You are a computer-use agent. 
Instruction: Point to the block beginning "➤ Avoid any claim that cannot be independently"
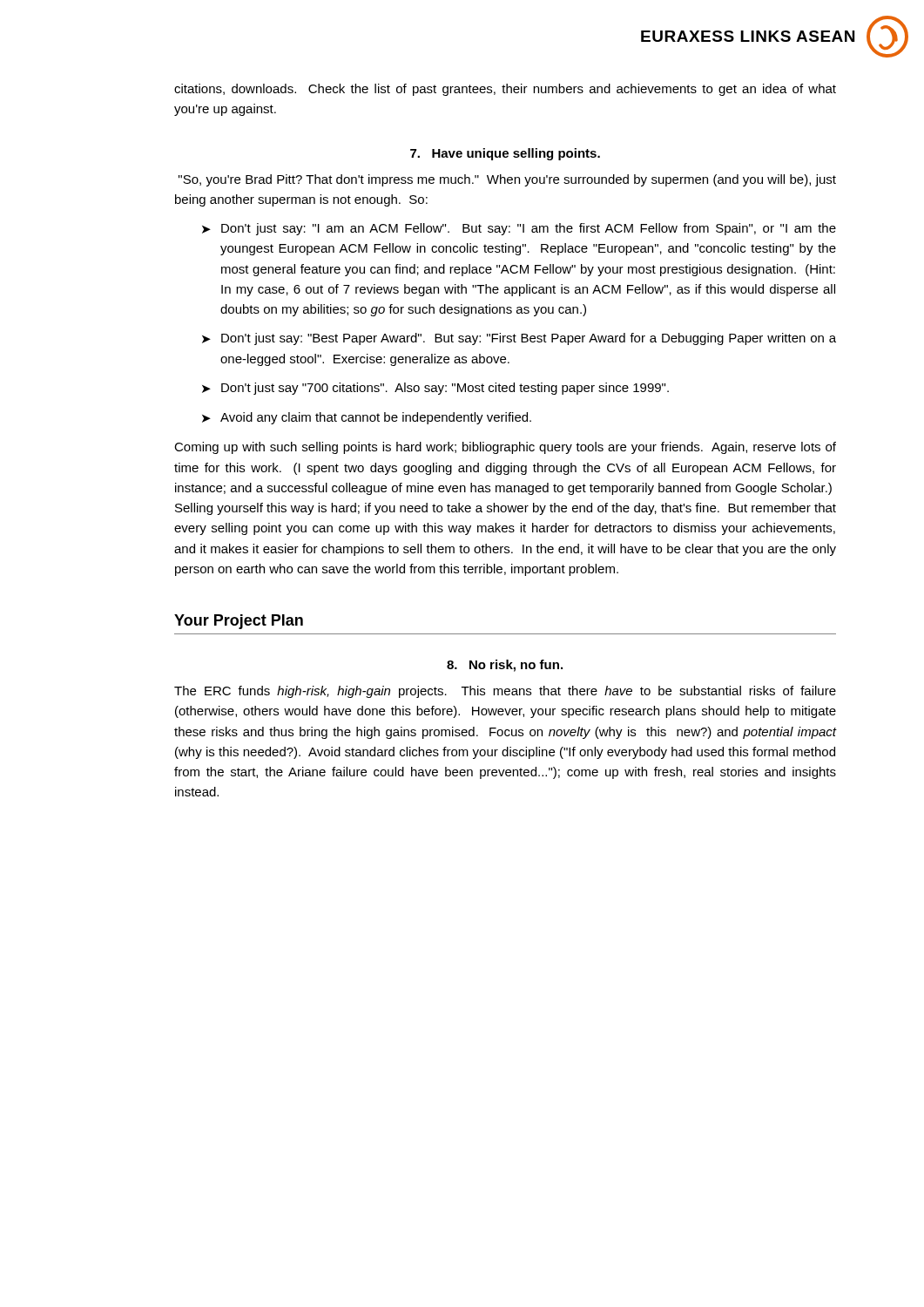[518, 417]
